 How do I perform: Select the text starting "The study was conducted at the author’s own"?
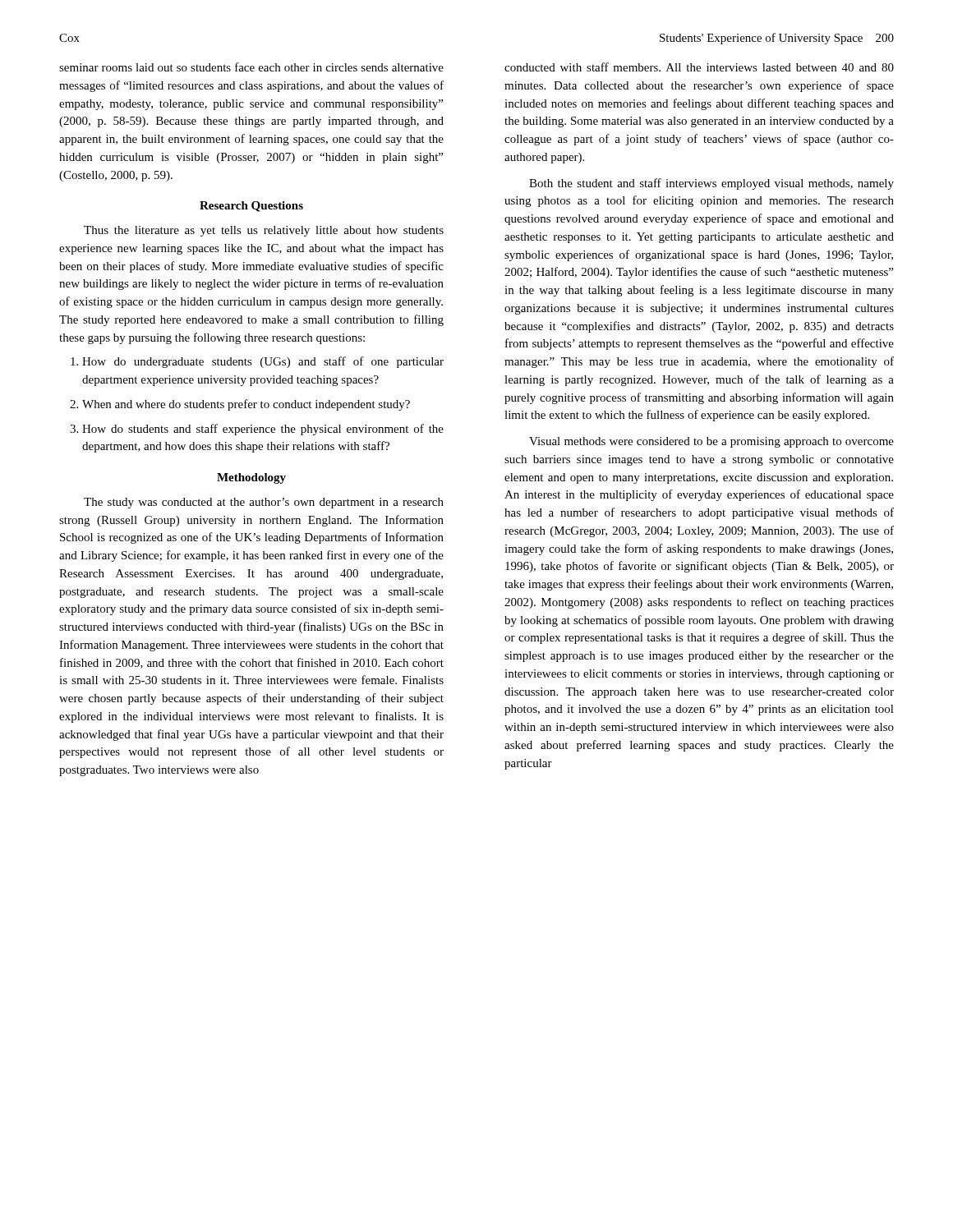pyautogui.click(x=251, y=636)
